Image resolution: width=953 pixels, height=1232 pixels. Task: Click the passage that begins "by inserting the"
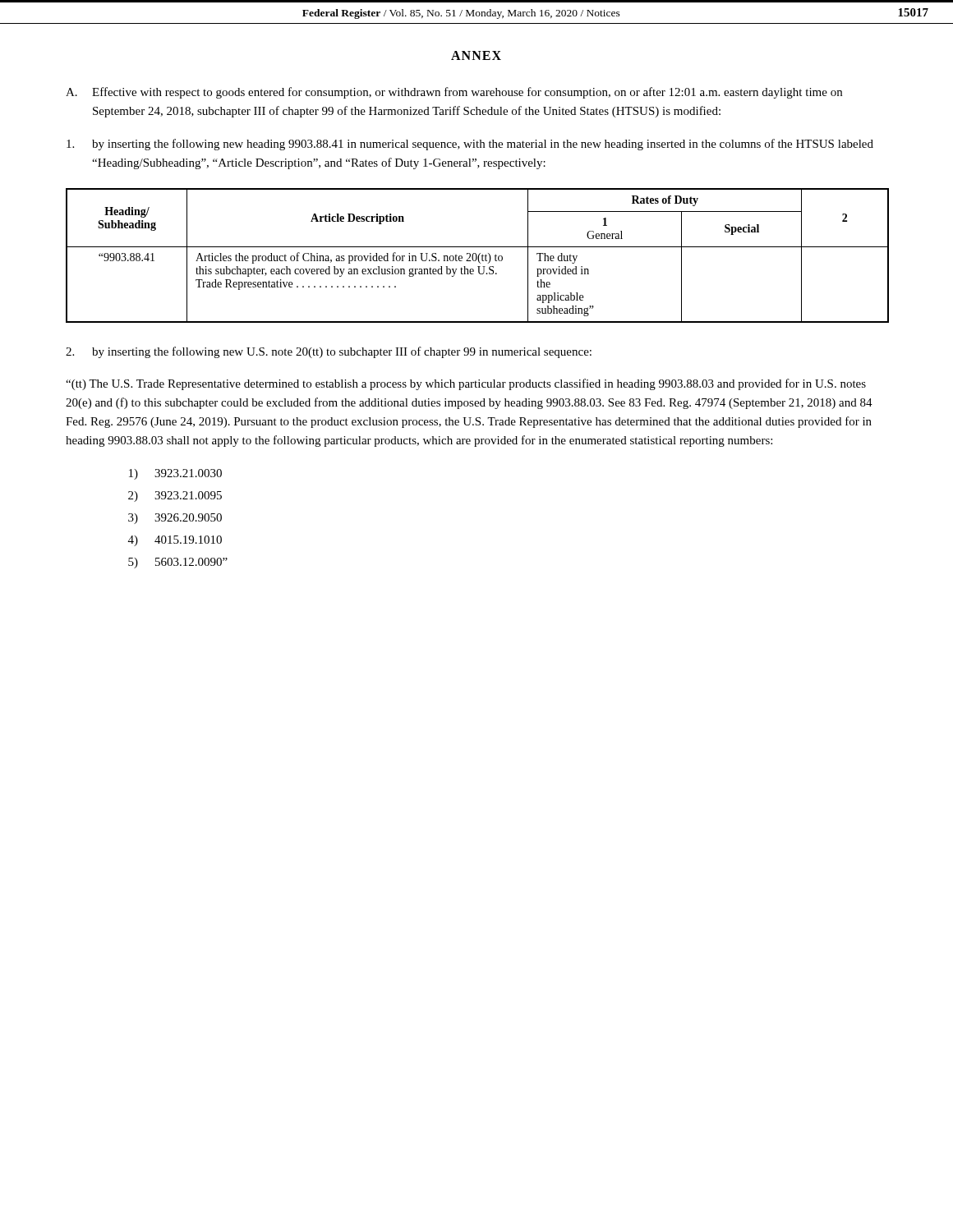[x=476, y=153]
